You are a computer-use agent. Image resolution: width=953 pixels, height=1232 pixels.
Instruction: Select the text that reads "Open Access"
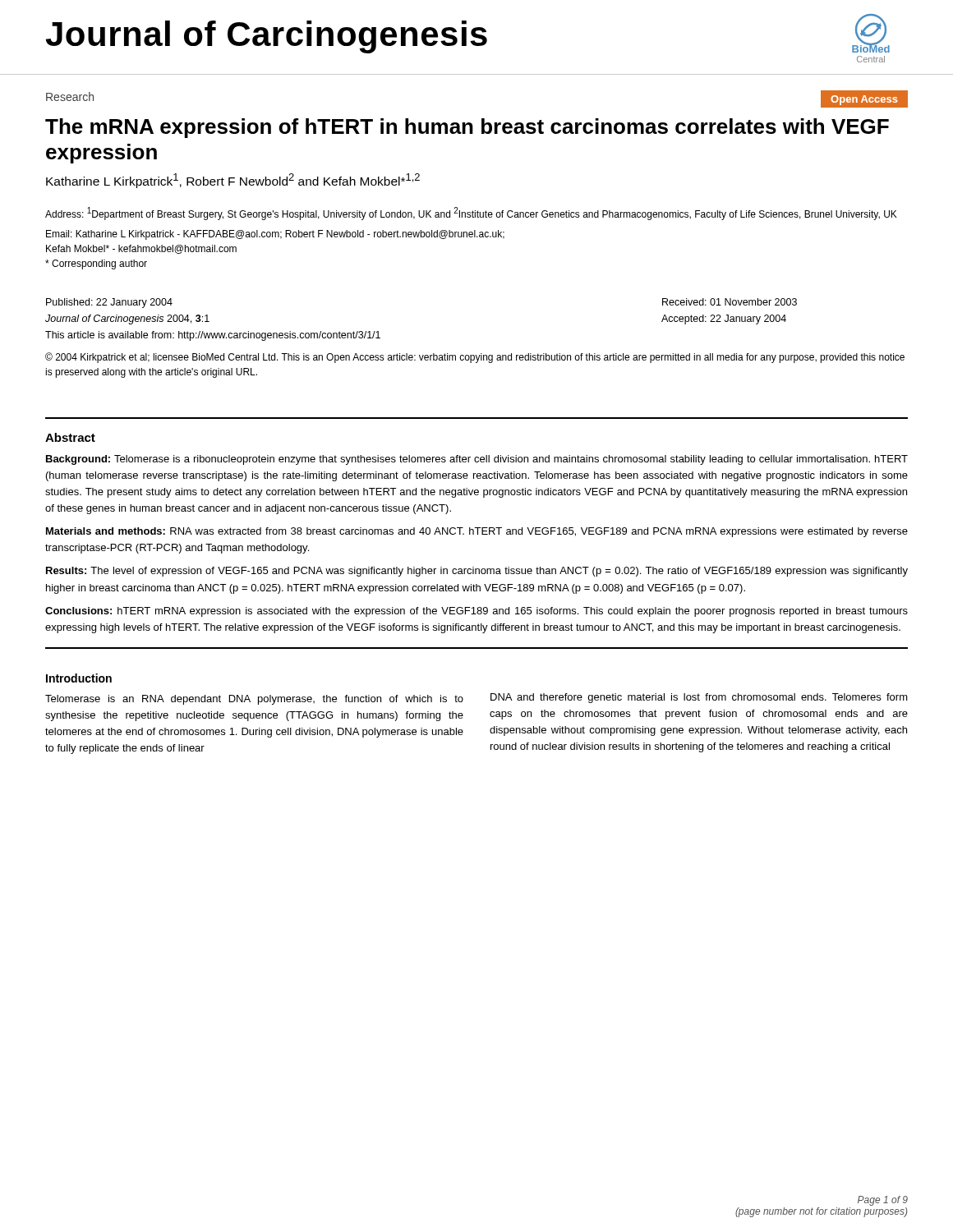(864, 99)
